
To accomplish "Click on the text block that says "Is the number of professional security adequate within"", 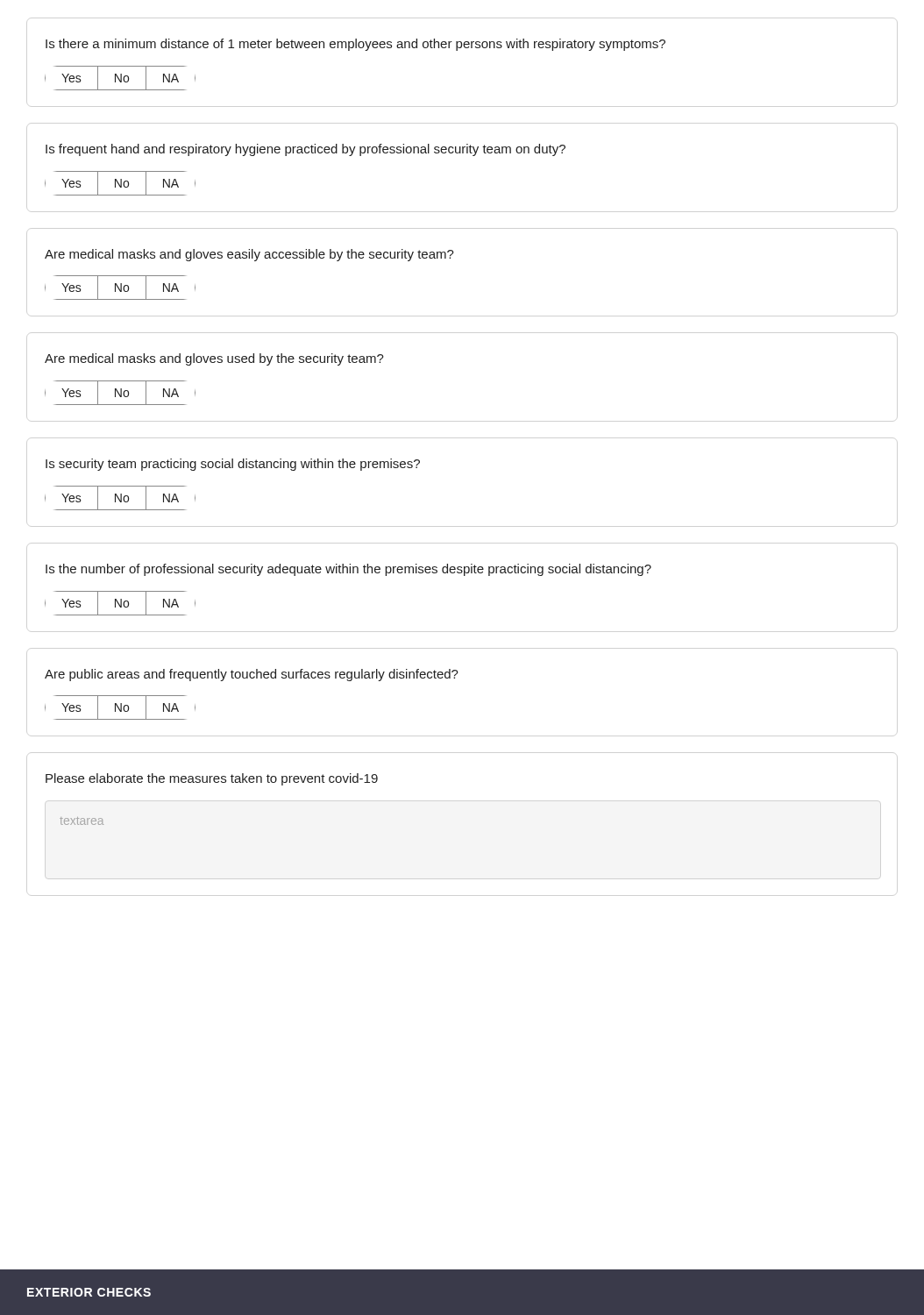I will pyautogui.click(x=348, y=570).
